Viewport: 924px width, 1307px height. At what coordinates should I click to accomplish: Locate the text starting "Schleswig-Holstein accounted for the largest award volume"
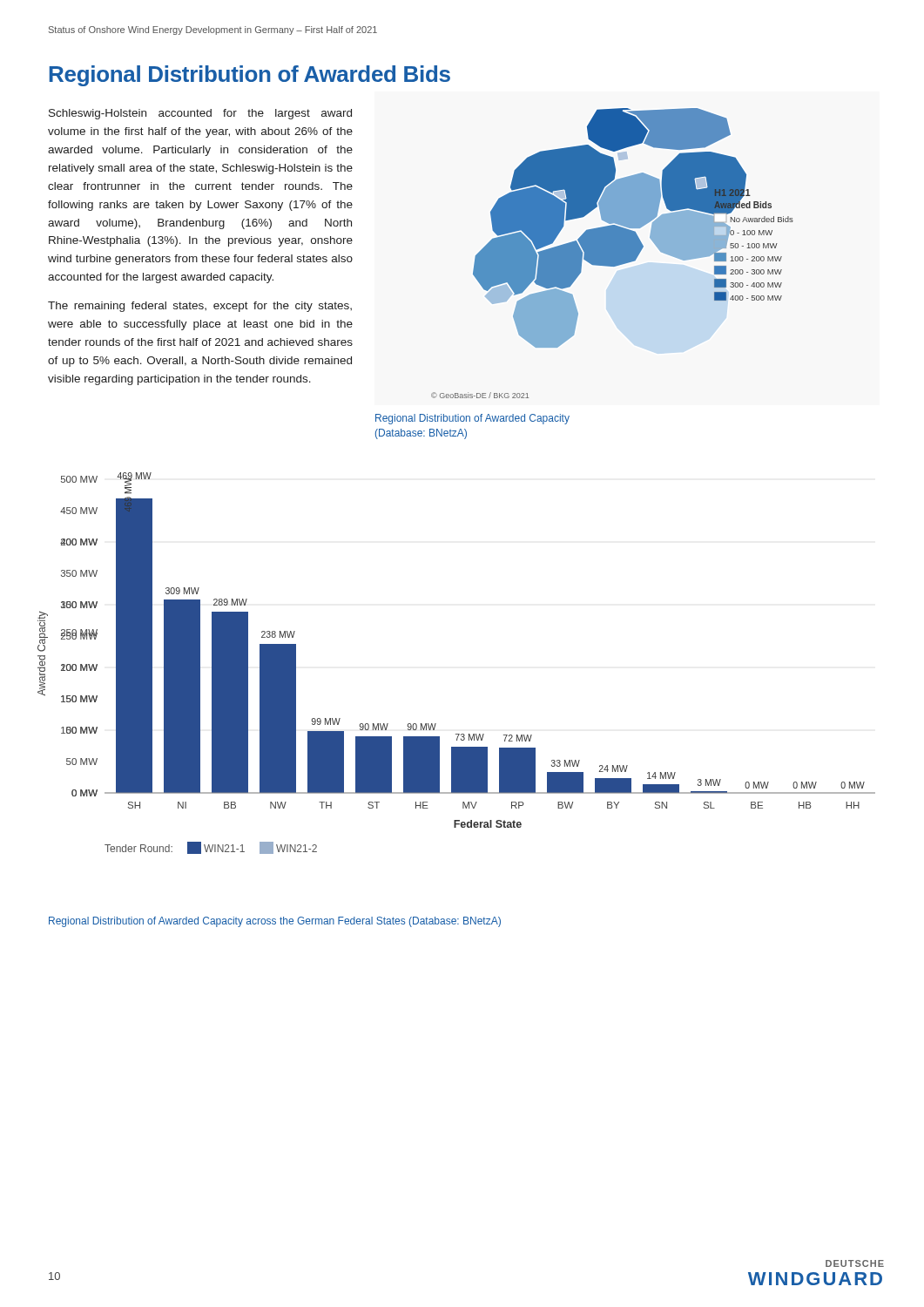coord(200,247)
